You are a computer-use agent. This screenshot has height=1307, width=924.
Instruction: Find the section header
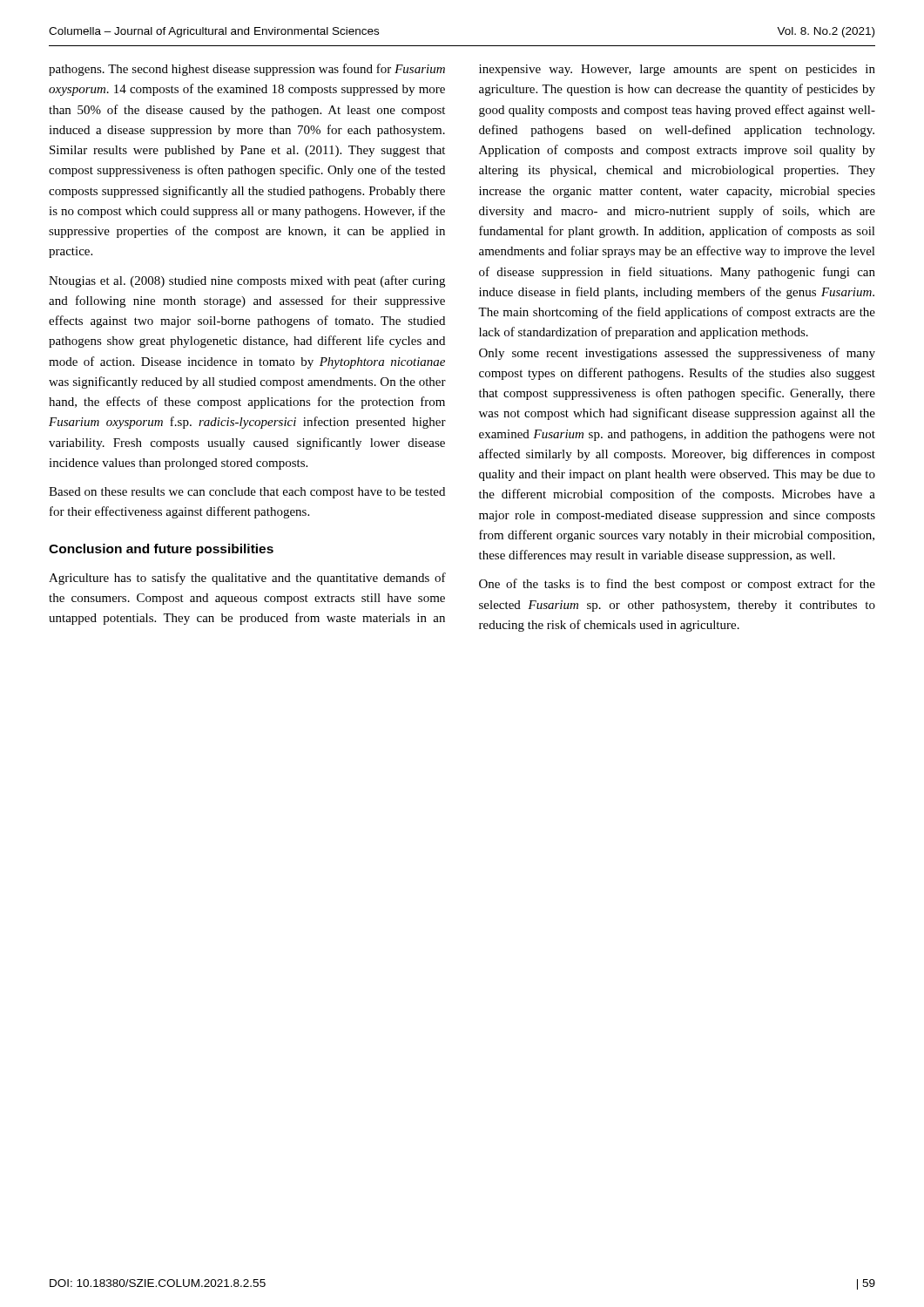(161, 548)
